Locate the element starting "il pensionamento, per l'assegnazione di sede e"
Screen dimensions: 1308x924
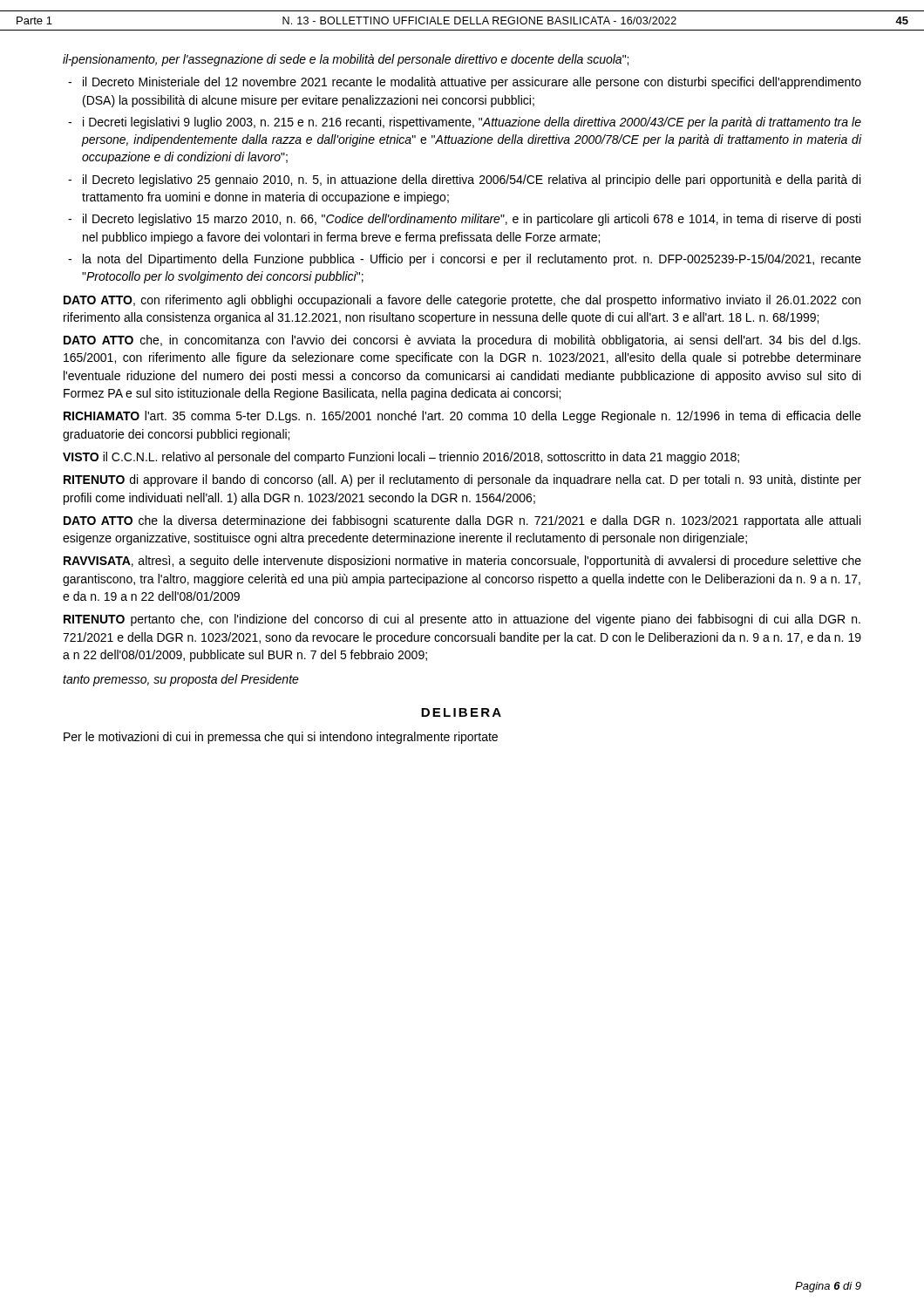pyautogui.click(x=346, y=59)
